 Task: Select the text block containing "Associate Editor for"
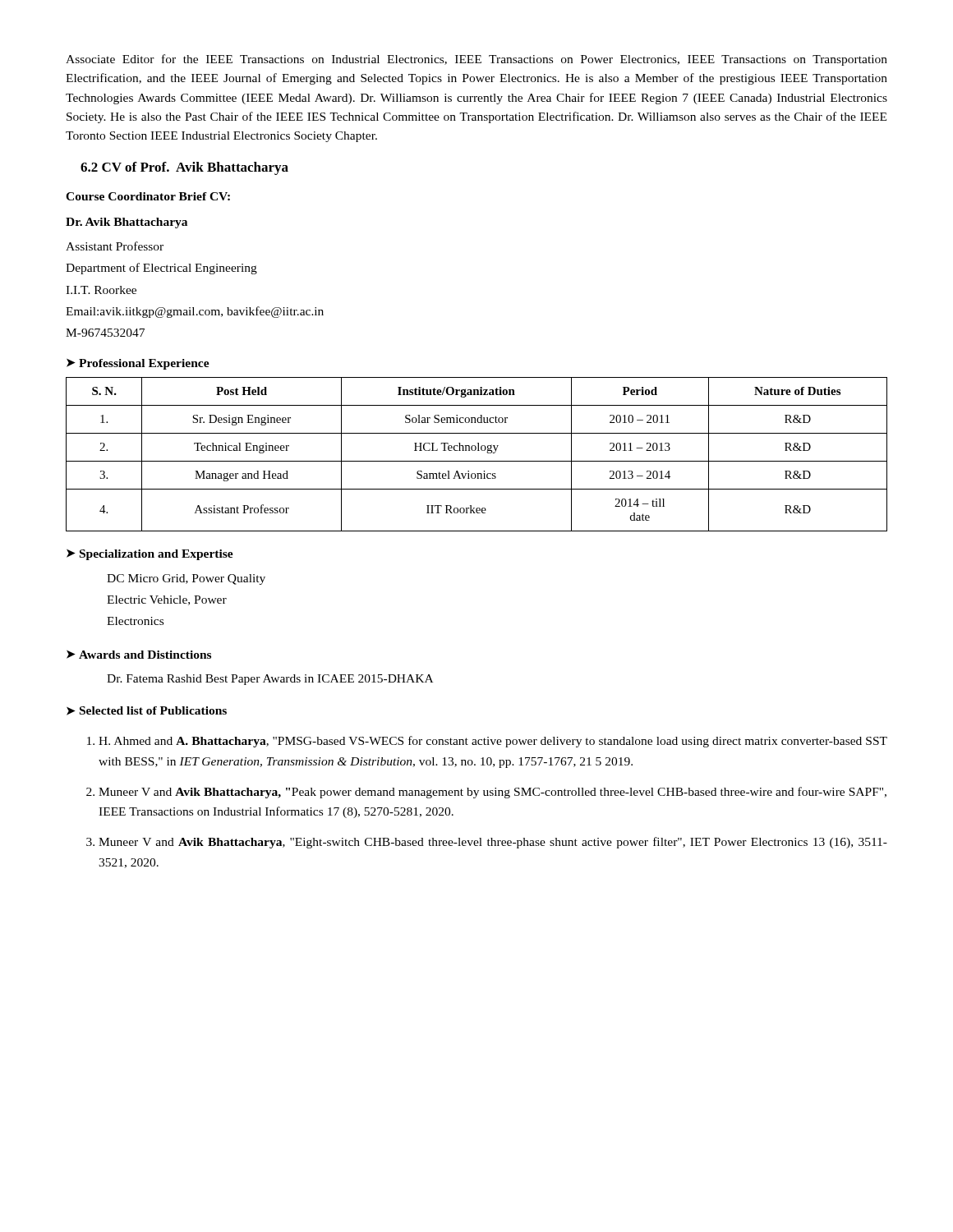click(476, 97)
